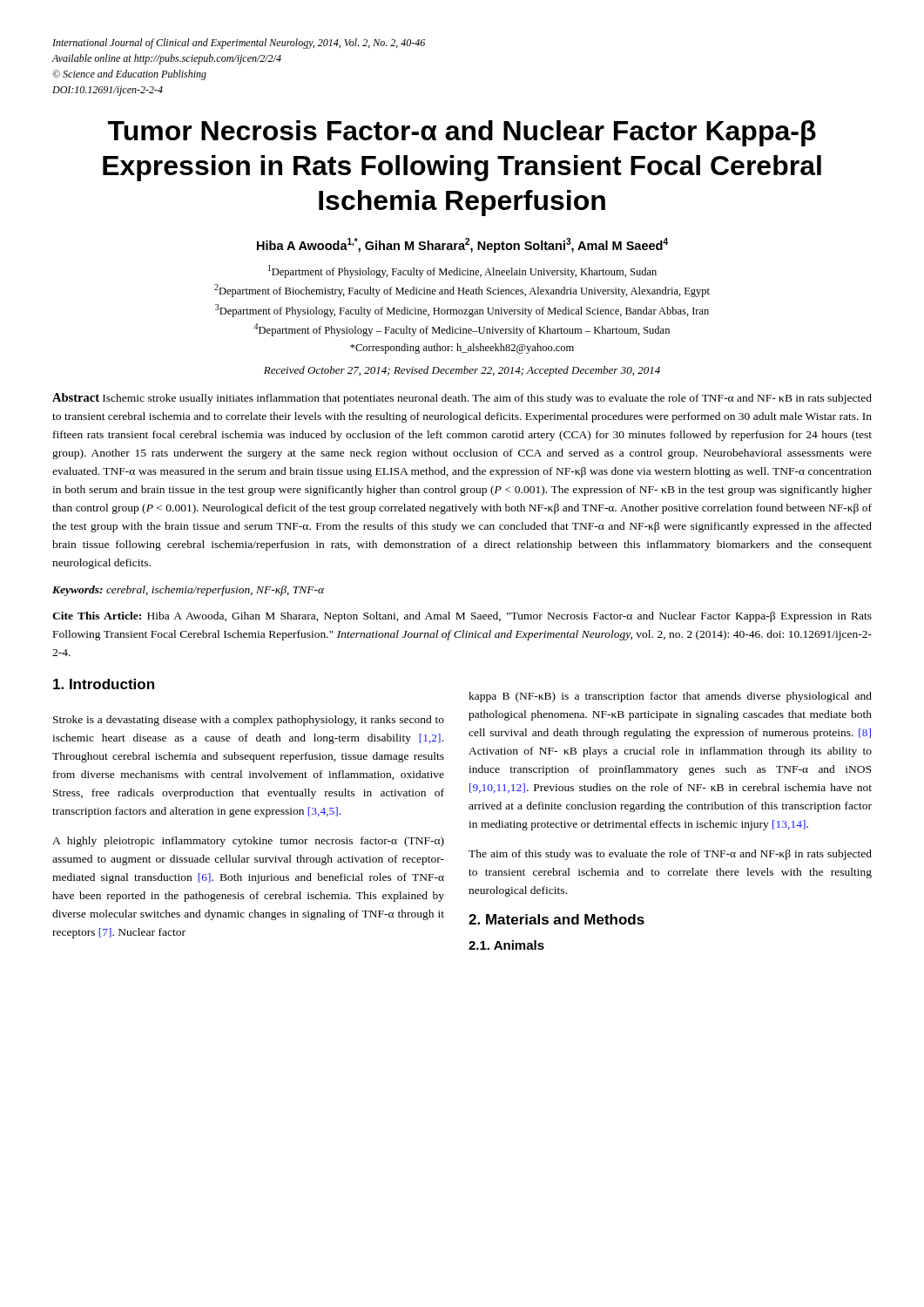
Task: Locate the text block containing "1Department of Physiology, Faculty of Medicine, Alneelain University,"
Action: 462,308
